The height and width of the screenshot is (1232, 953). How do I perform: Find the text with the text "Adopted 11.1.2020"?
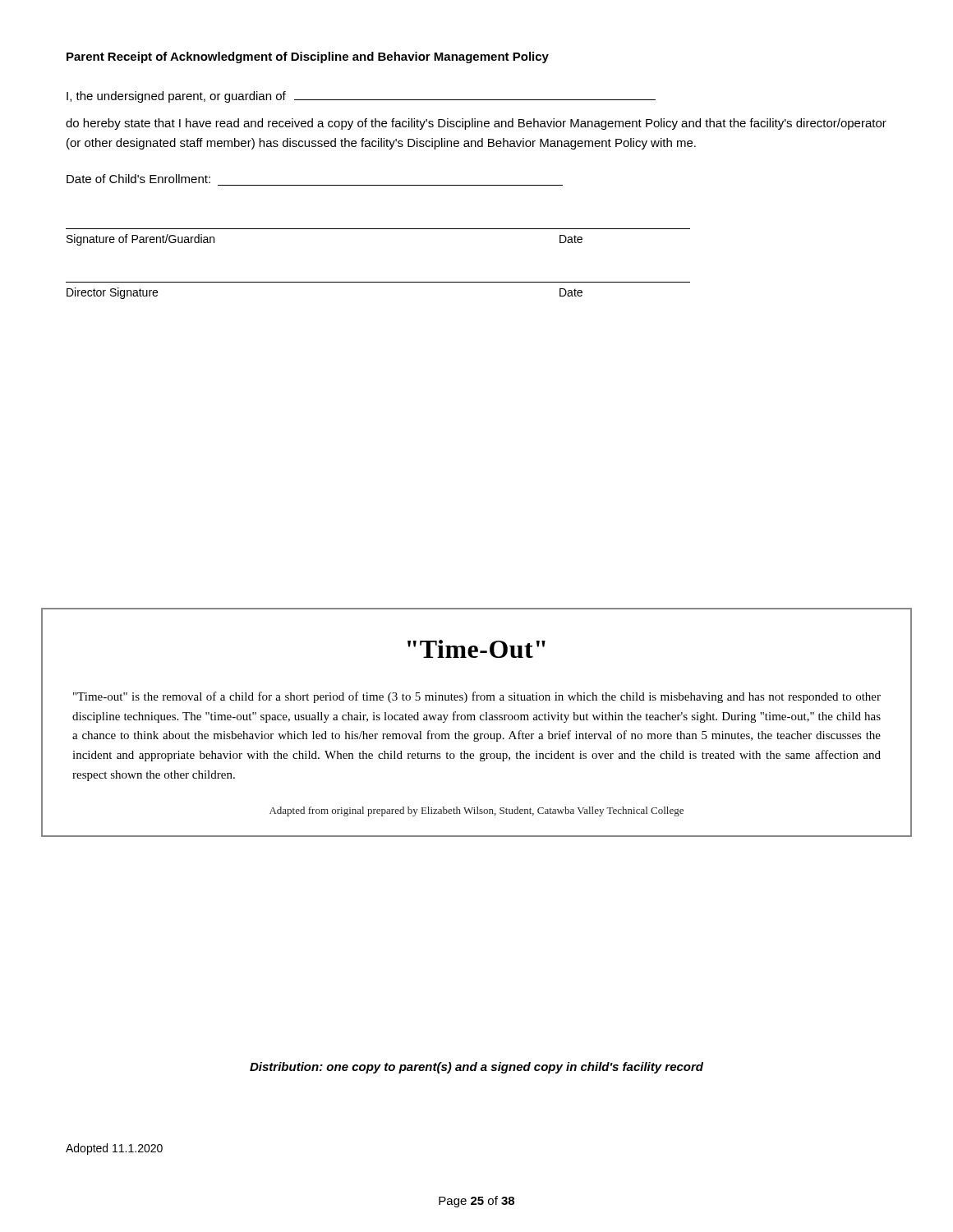click(x=114, y=1148)
